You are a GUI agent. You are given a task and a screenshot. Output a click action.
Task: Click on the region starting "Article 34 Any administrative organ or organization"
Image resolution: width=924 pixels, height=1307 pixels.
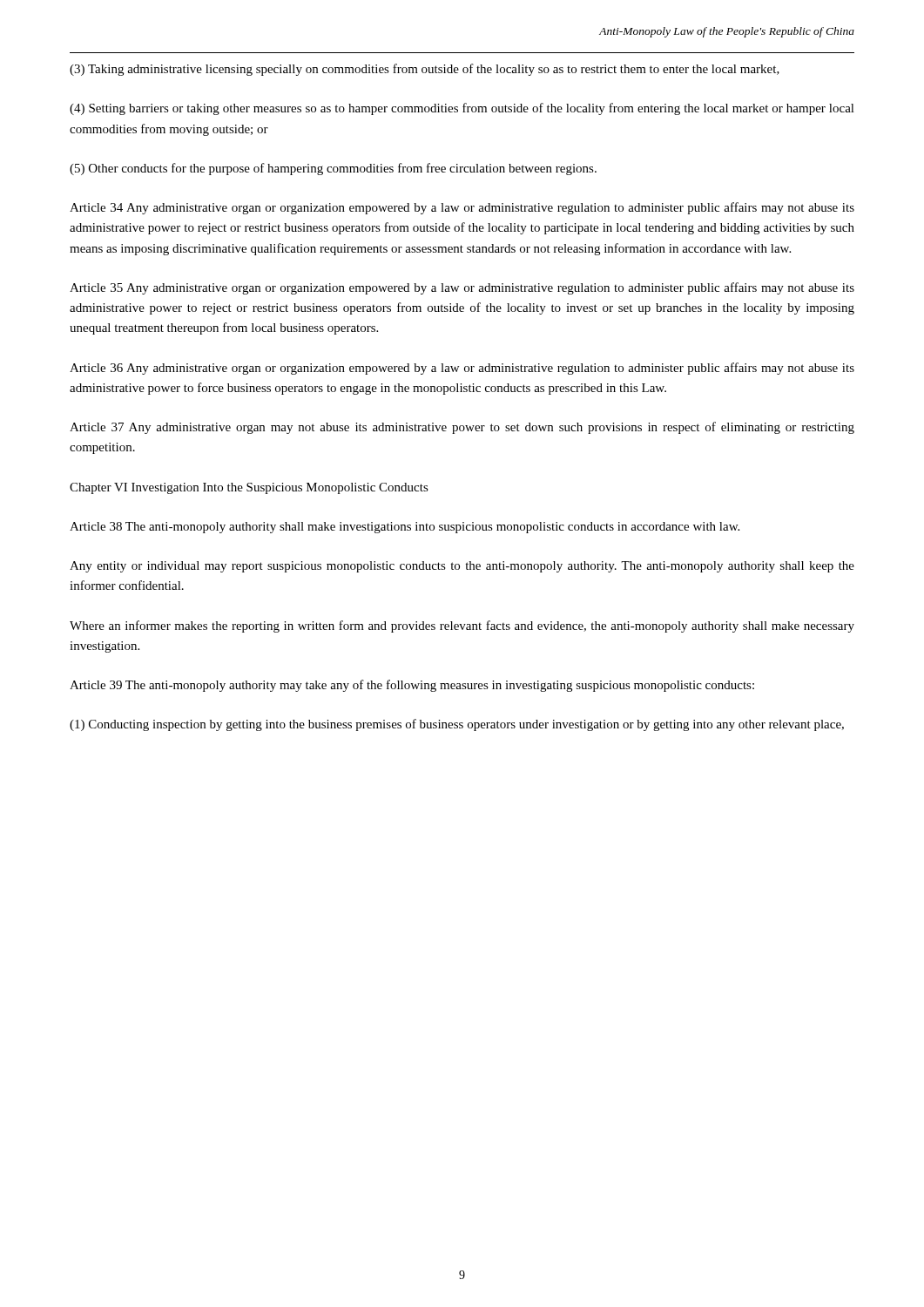(462, 228)
